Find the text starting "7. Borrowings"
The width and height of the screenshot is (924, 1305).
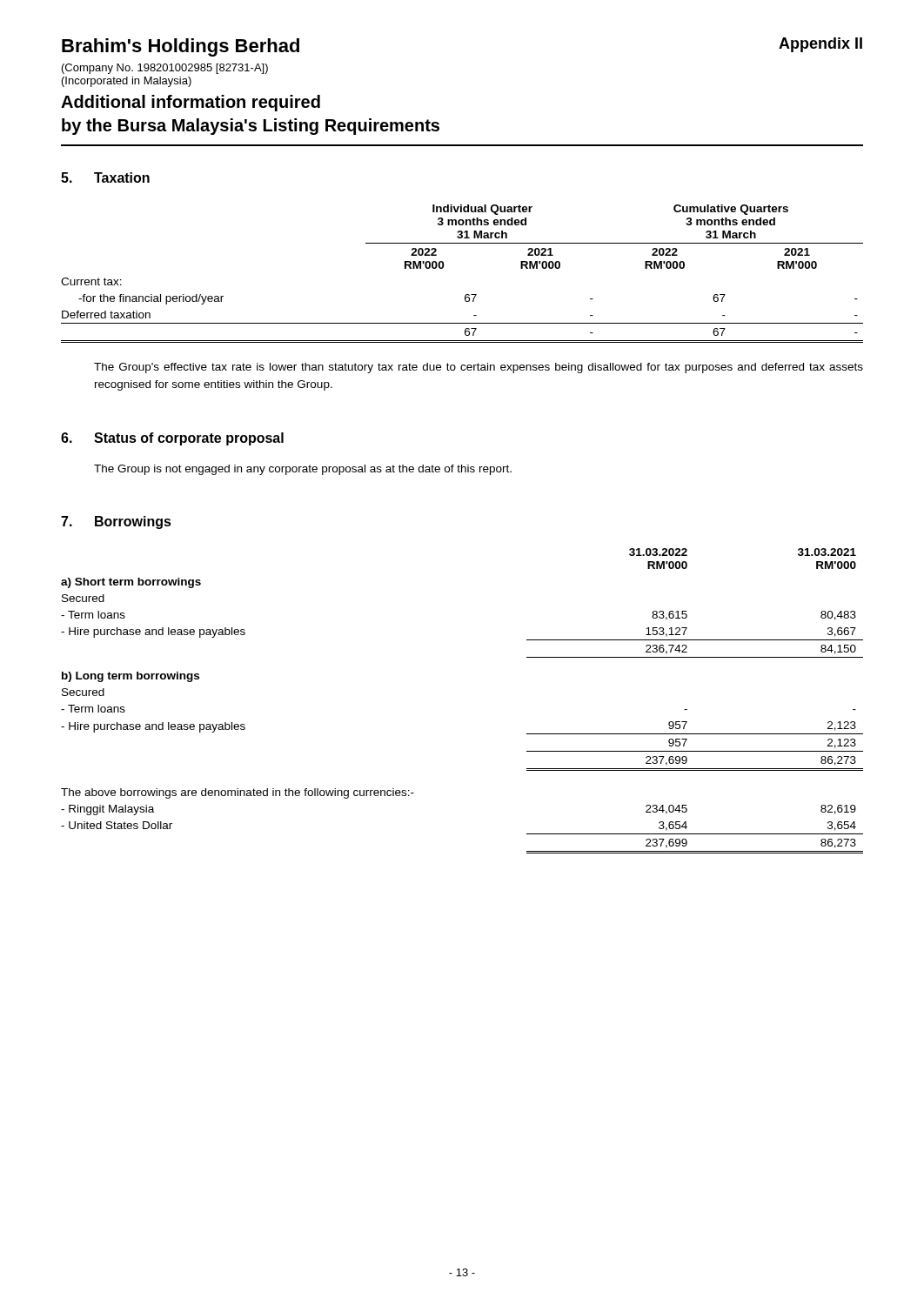tap(116, 522)
